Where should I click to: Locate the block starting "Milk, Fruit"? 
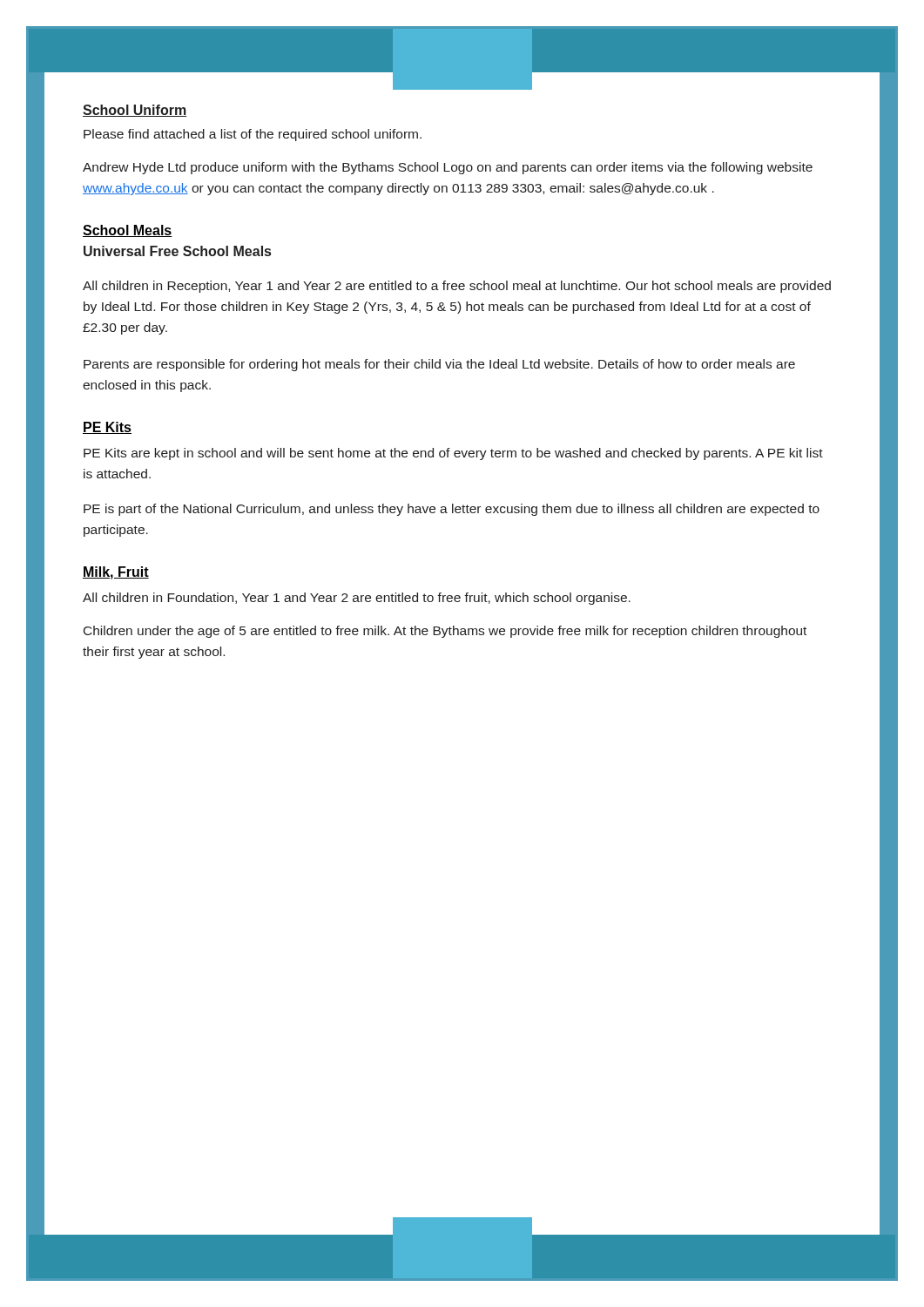click(116, 572)
